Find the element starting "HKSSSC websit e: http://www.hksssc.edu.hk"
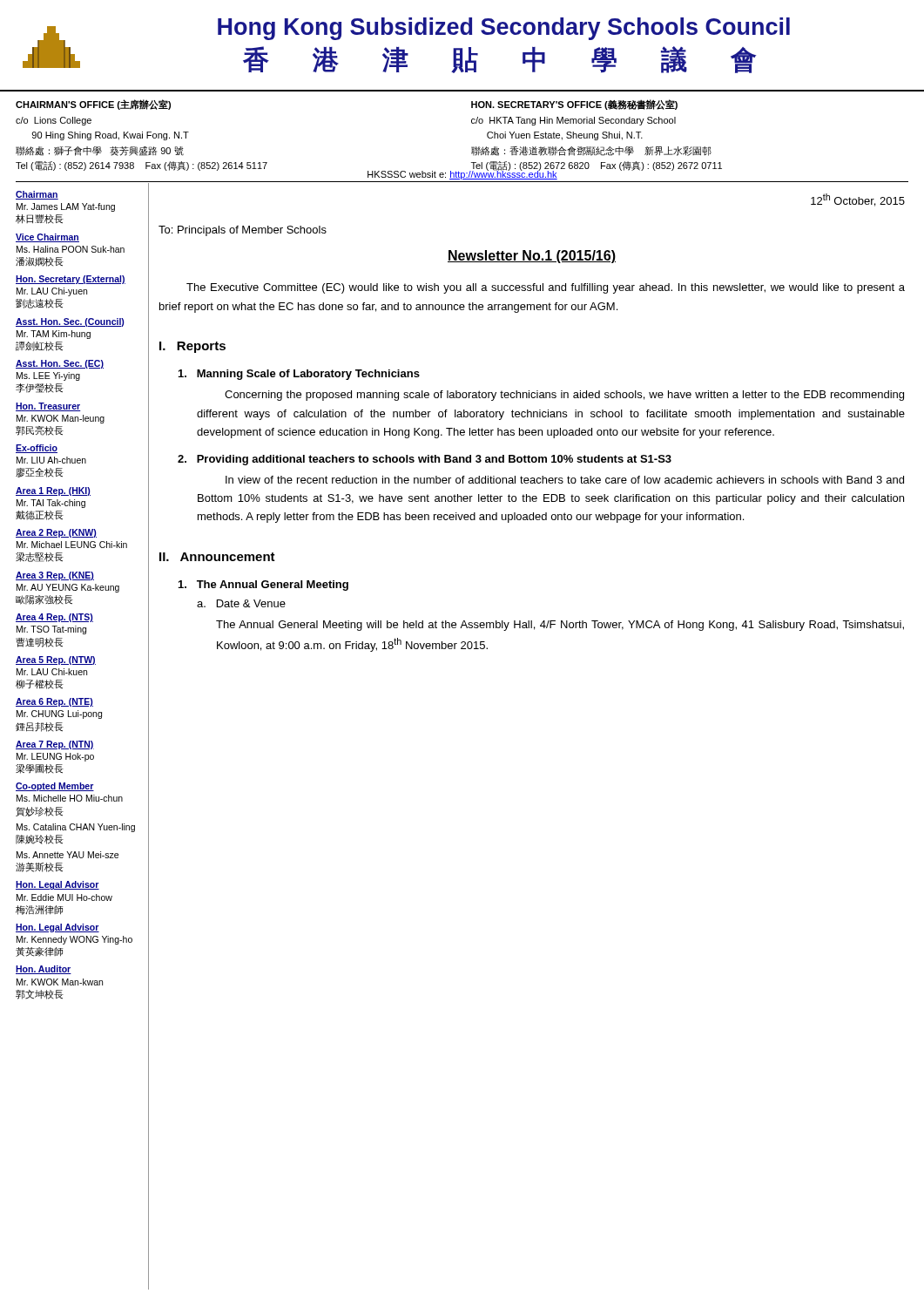Viewport: 924px width, 1307px height. tap(462, 174)
